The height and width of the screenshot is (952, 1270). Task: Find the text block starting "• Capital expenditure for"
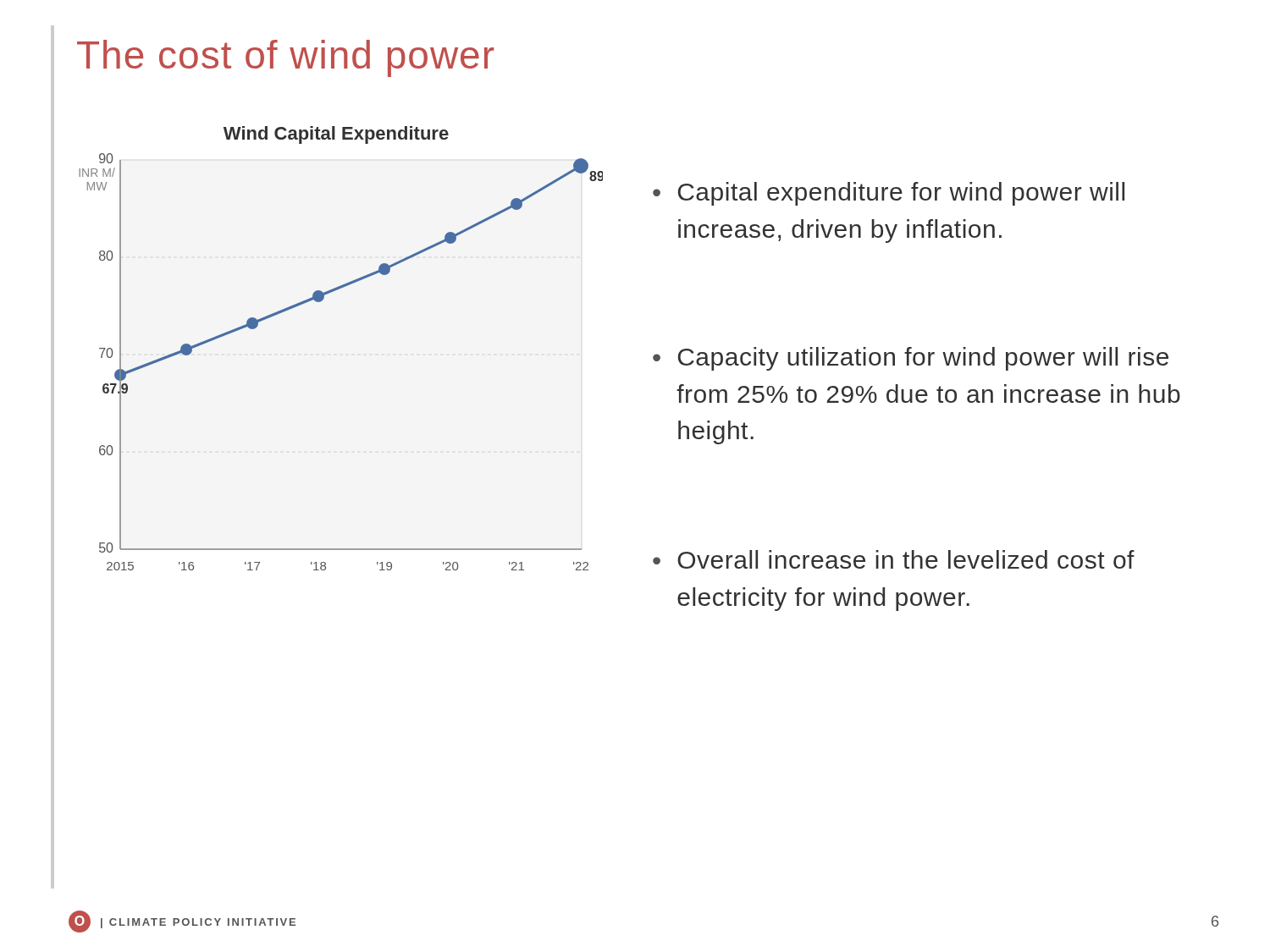coord(927,210)
